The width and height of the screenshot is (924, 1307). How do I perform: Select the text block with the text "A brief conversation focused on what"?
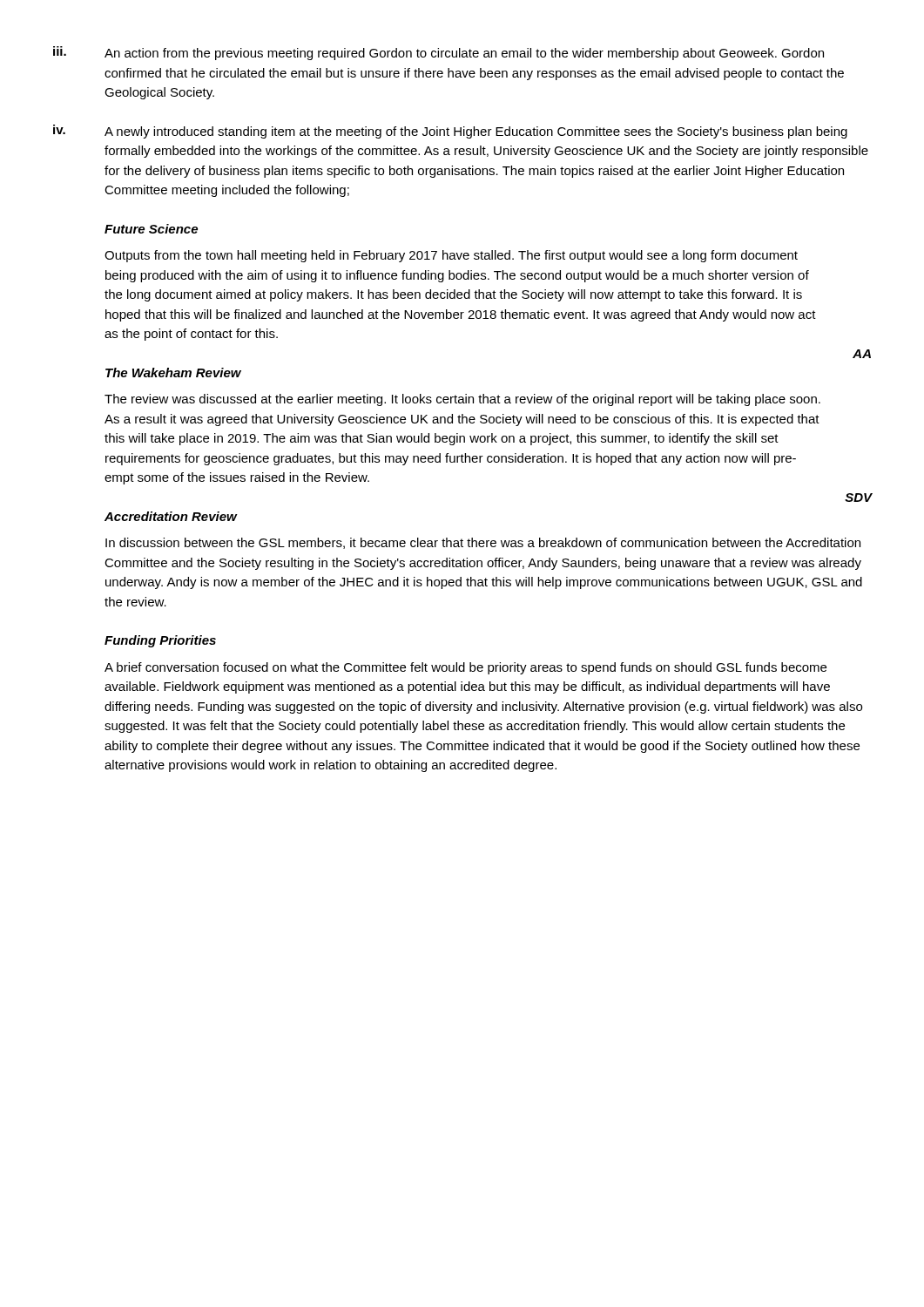488,716
